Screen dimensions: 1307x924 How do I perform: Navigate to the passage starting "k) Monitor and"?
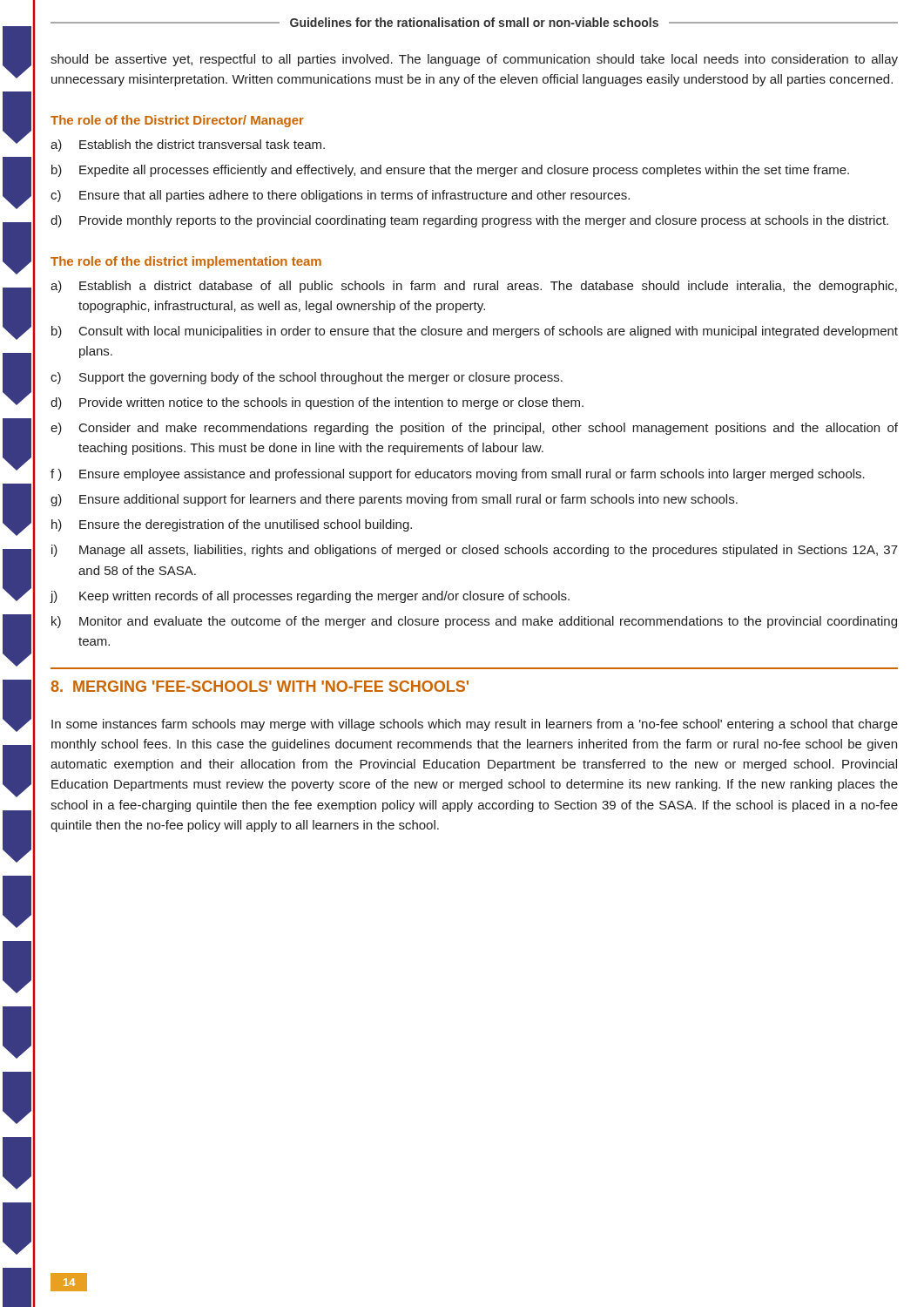pos(474,631)
